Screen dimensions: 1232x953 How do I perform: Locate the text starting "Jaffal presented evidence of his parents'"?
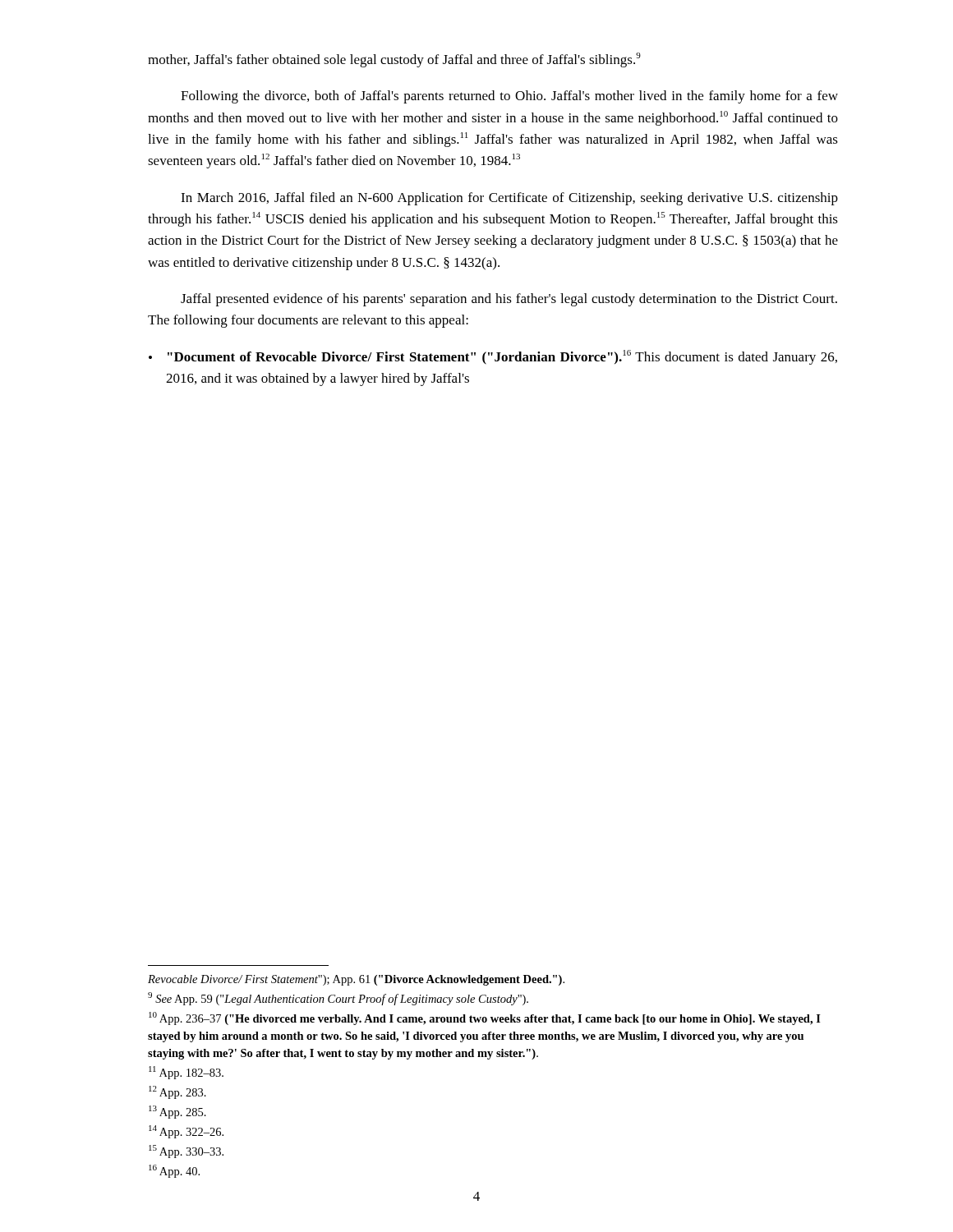(493, 309)
